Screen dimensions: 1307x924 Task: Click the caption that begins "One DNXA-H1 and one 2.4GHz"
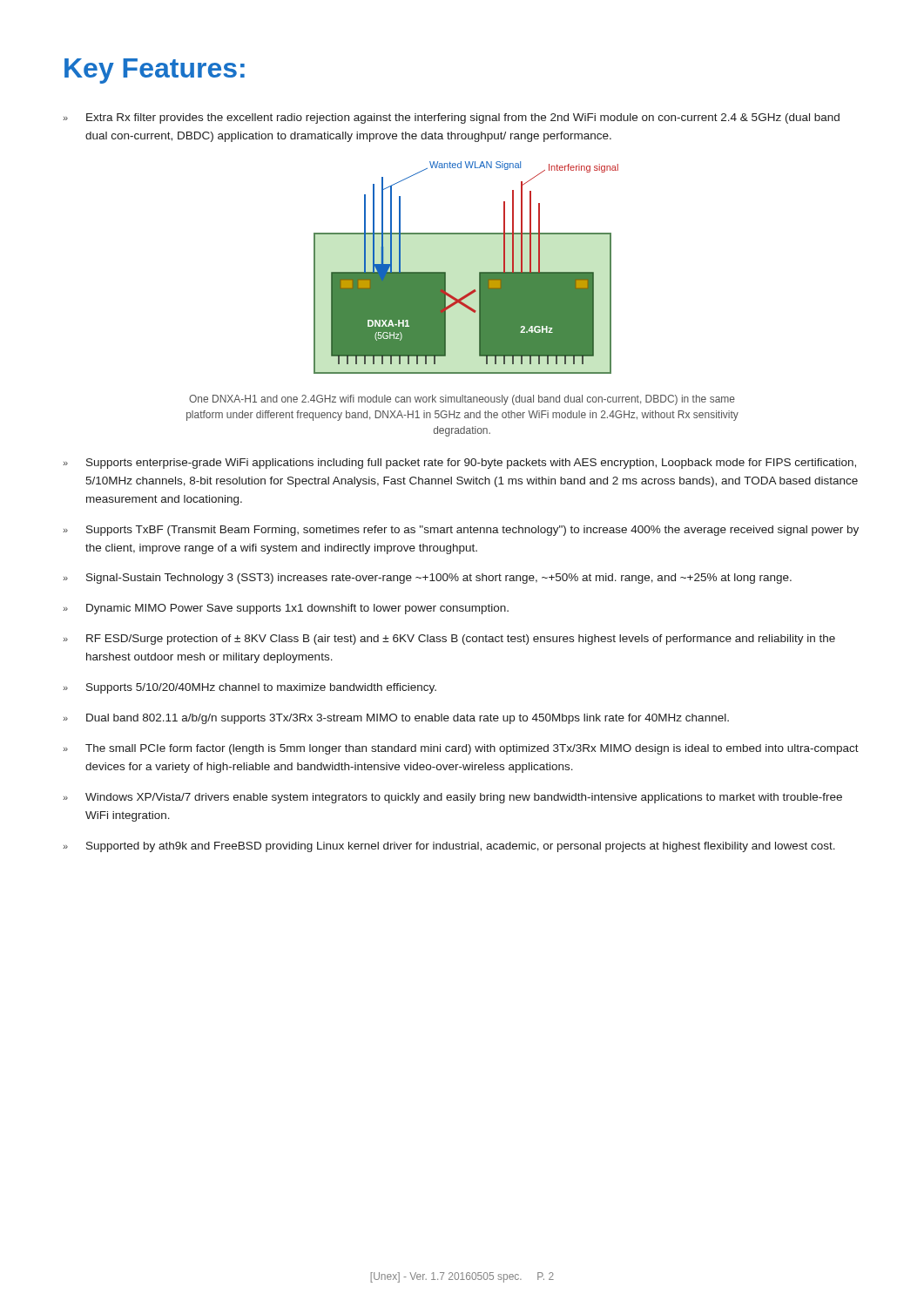coord(462,415)
